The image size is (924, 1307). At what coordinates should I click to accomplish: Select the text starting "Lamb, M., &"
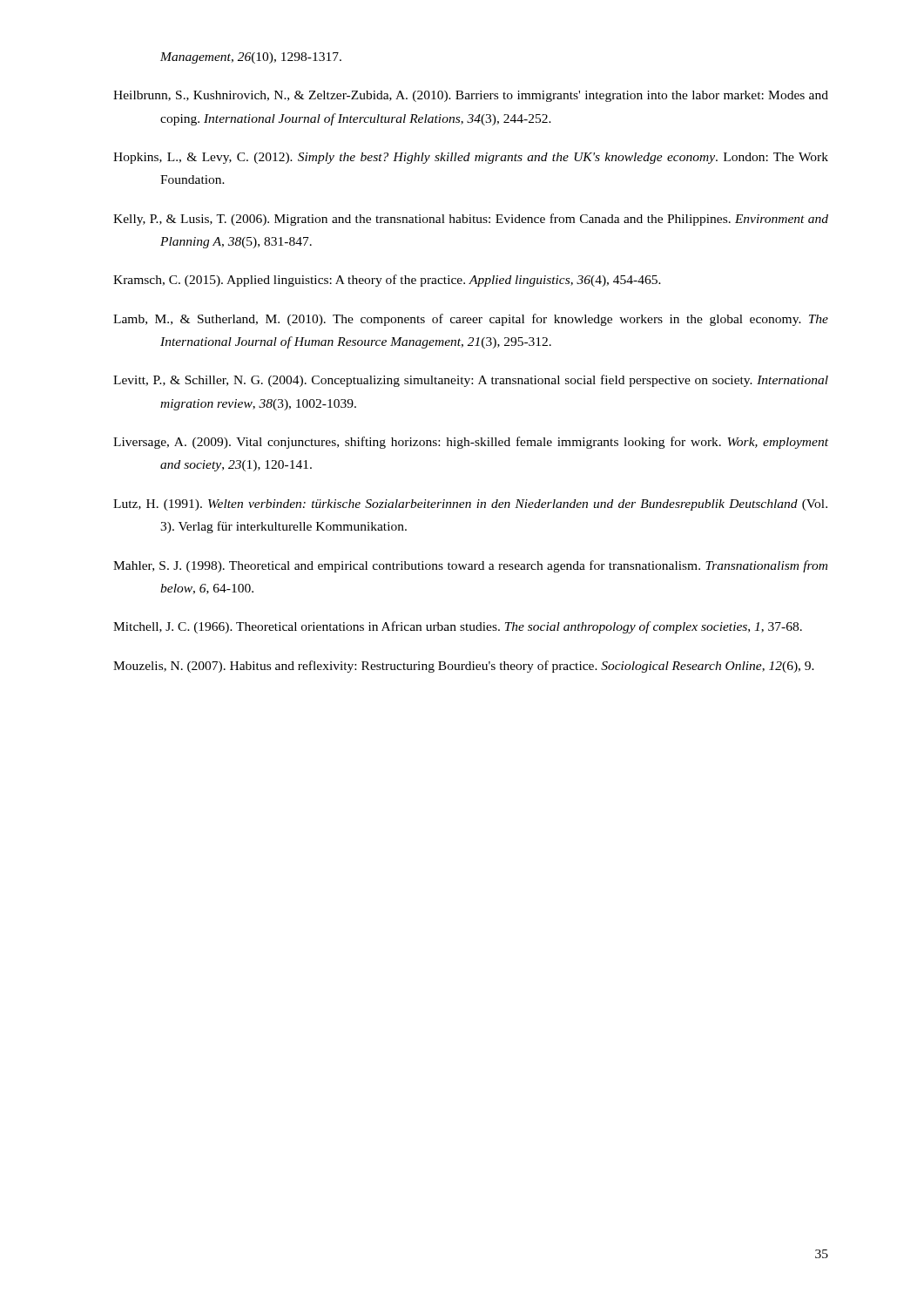click(471, 330)
